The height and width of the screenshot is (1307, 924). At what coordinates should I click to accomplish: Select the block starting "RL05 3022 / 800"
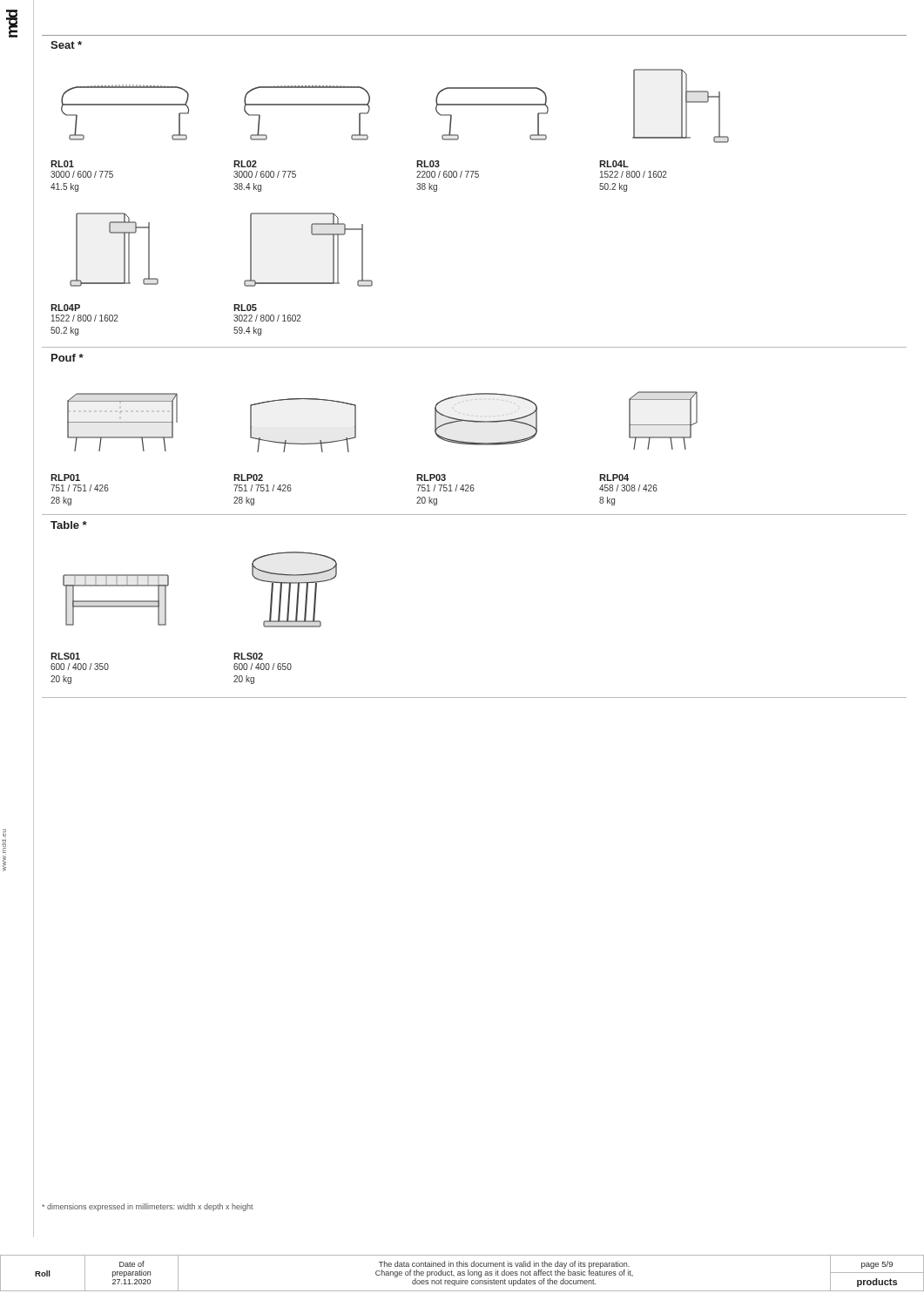[x=267, y=320]
